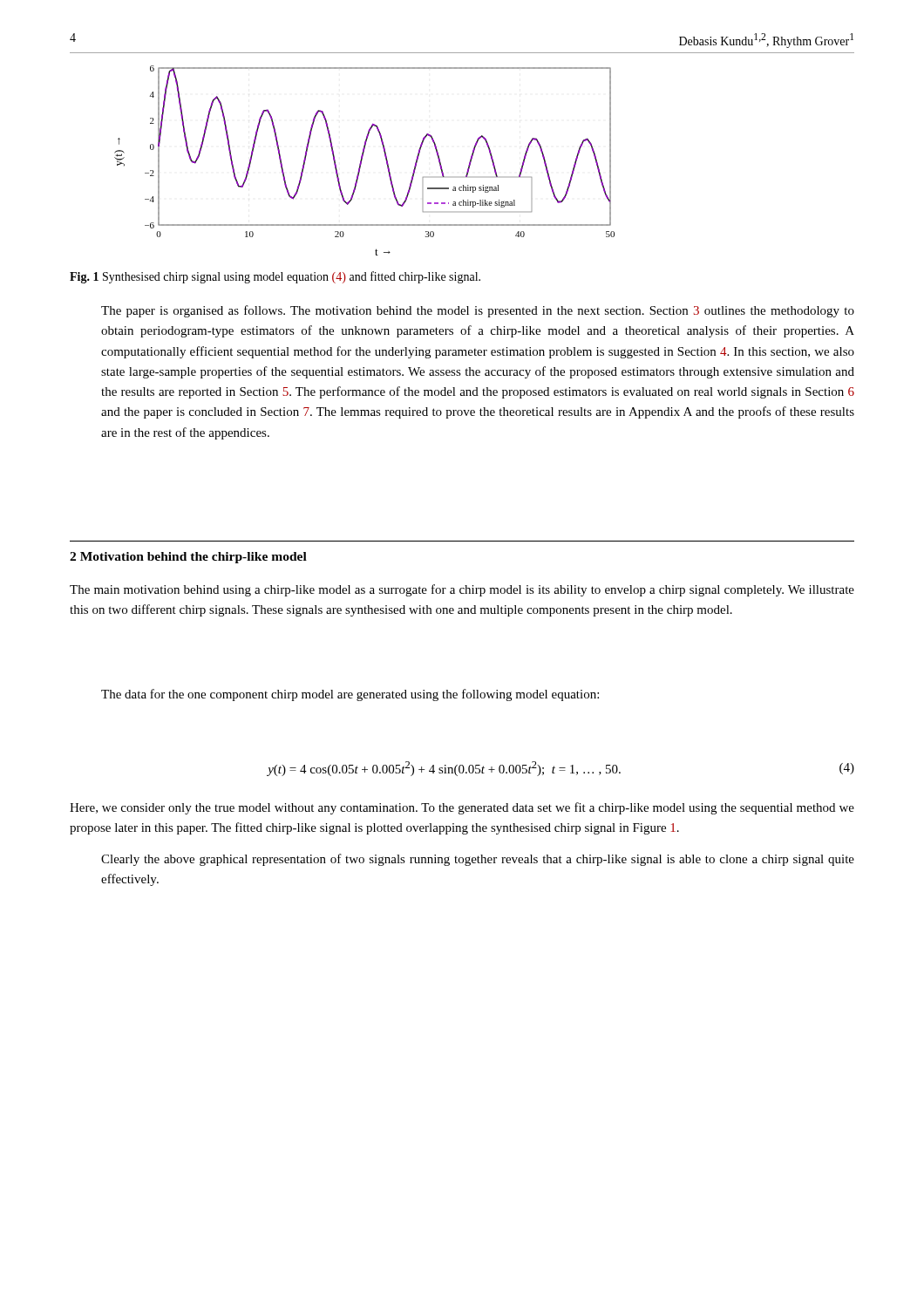Image resolution: width=924 pixels, height=1308 pixels.
Task: Click the formula that begins "y(t) = 4 cos(0.05t +"
Action: point(462,768)
